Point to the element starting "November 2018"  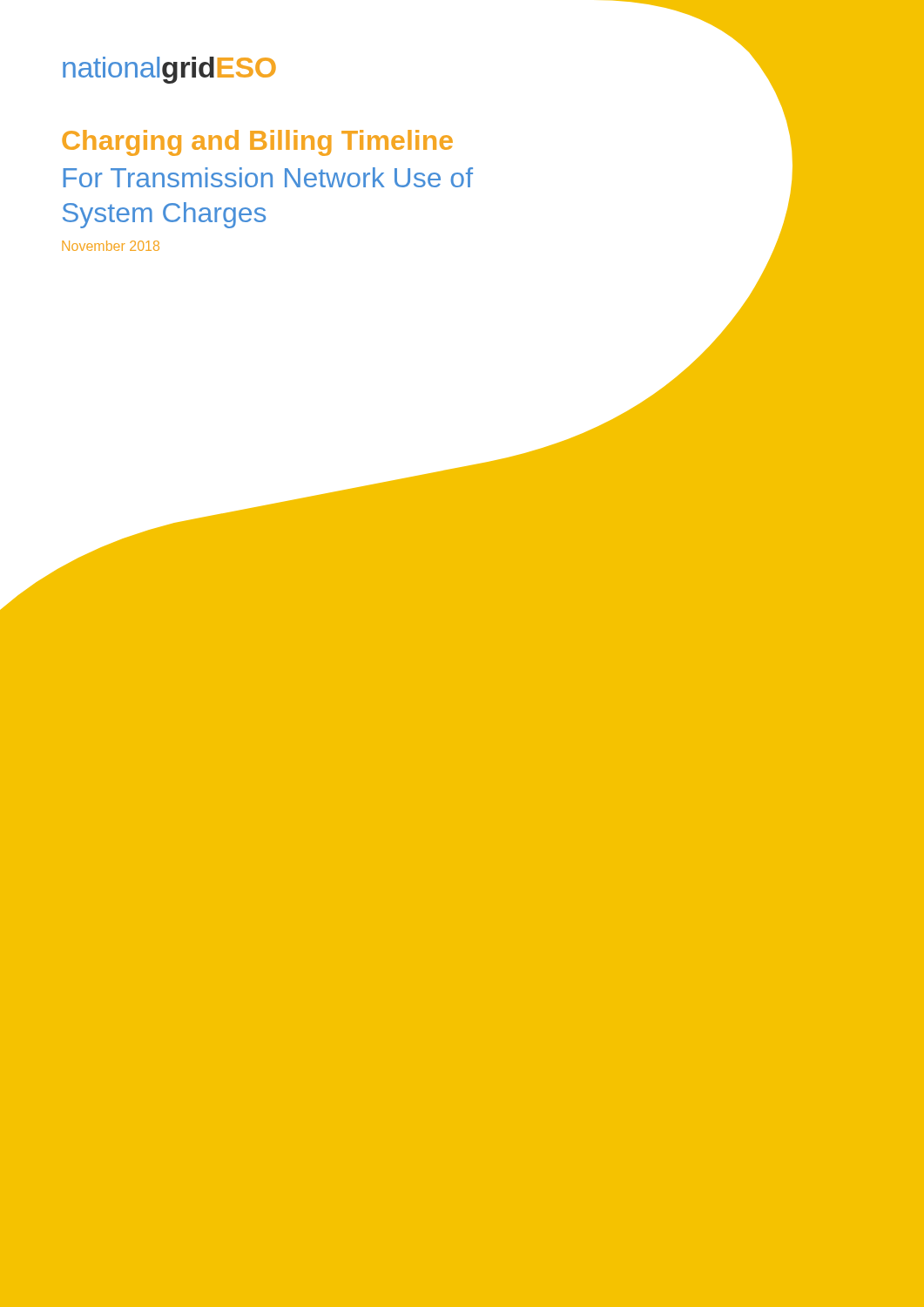111,247
